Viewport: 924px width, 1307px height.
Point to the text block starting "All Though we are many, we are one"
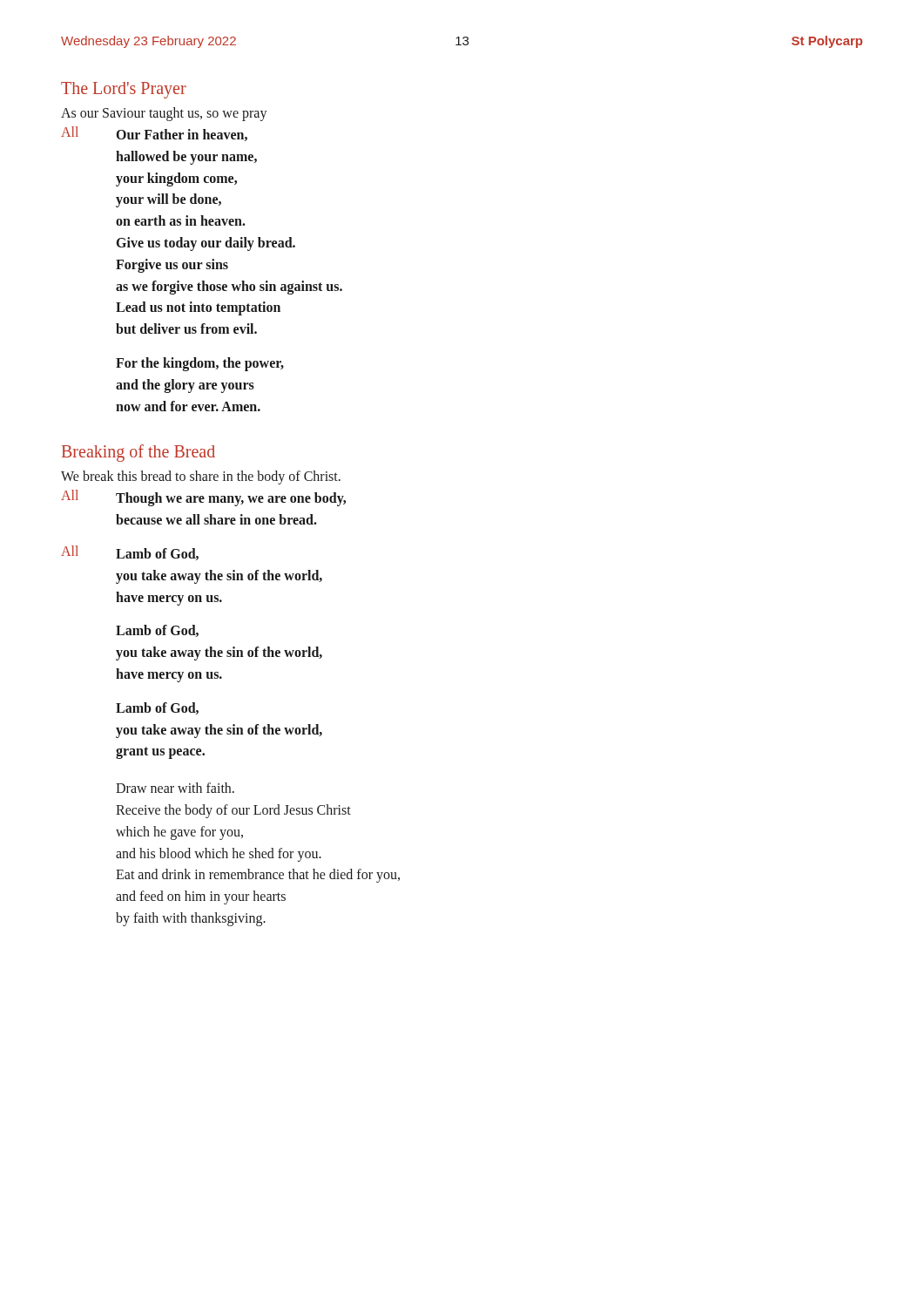[203, 498]
